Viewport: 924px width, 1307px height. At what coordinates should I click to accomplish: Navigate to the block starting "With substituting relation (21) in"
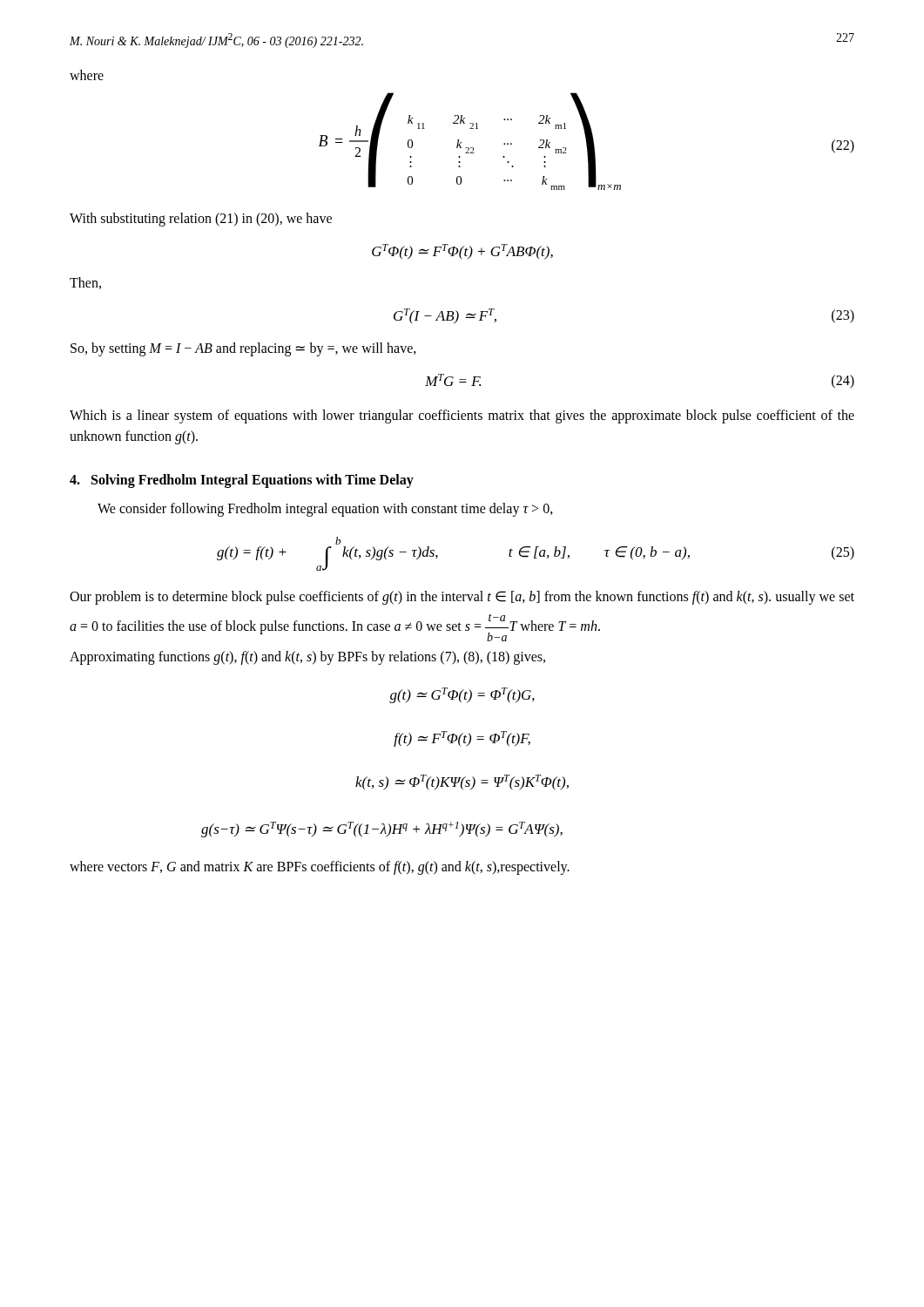coord(201,218)
